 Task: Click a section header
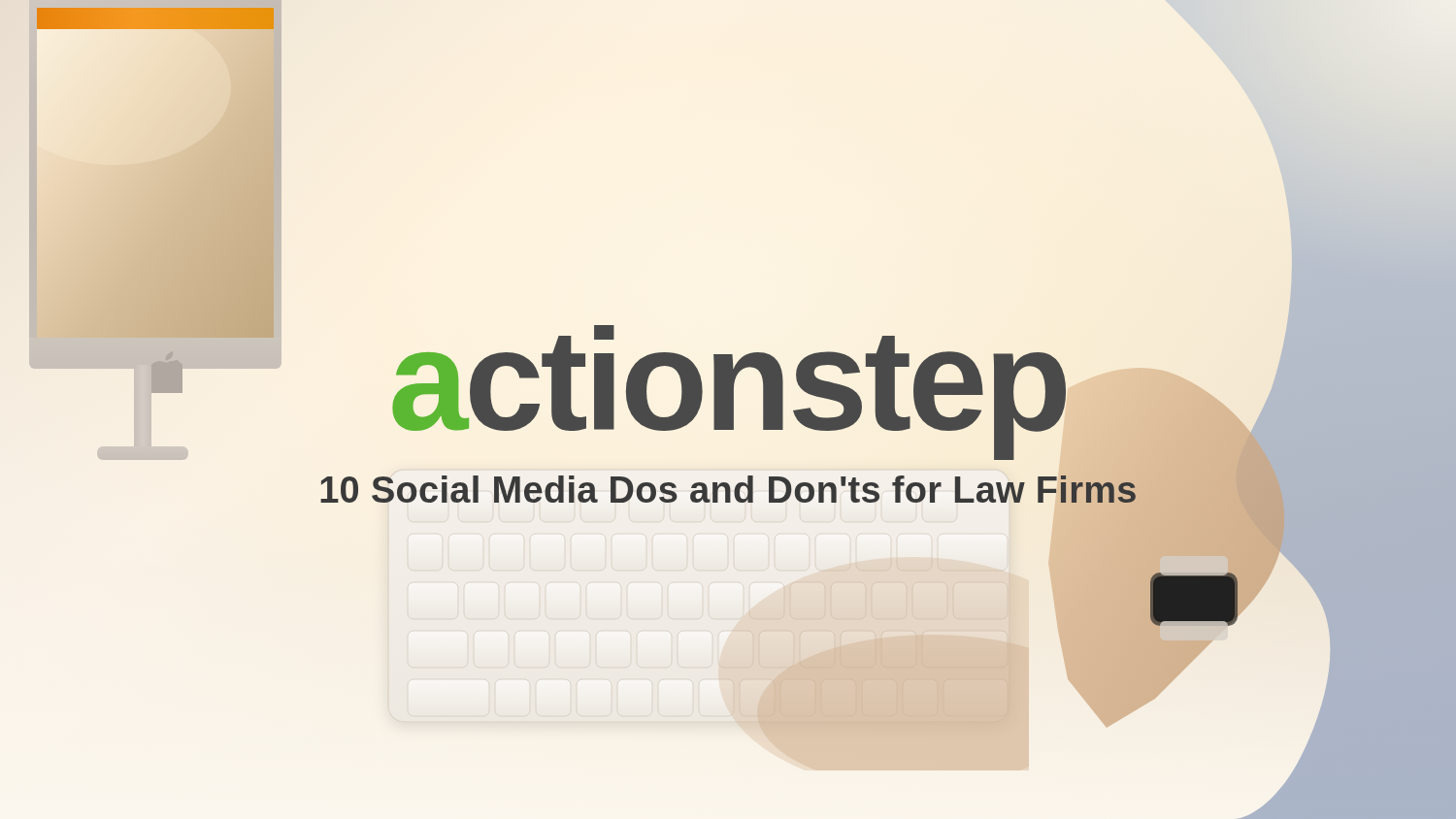point(728,490)
